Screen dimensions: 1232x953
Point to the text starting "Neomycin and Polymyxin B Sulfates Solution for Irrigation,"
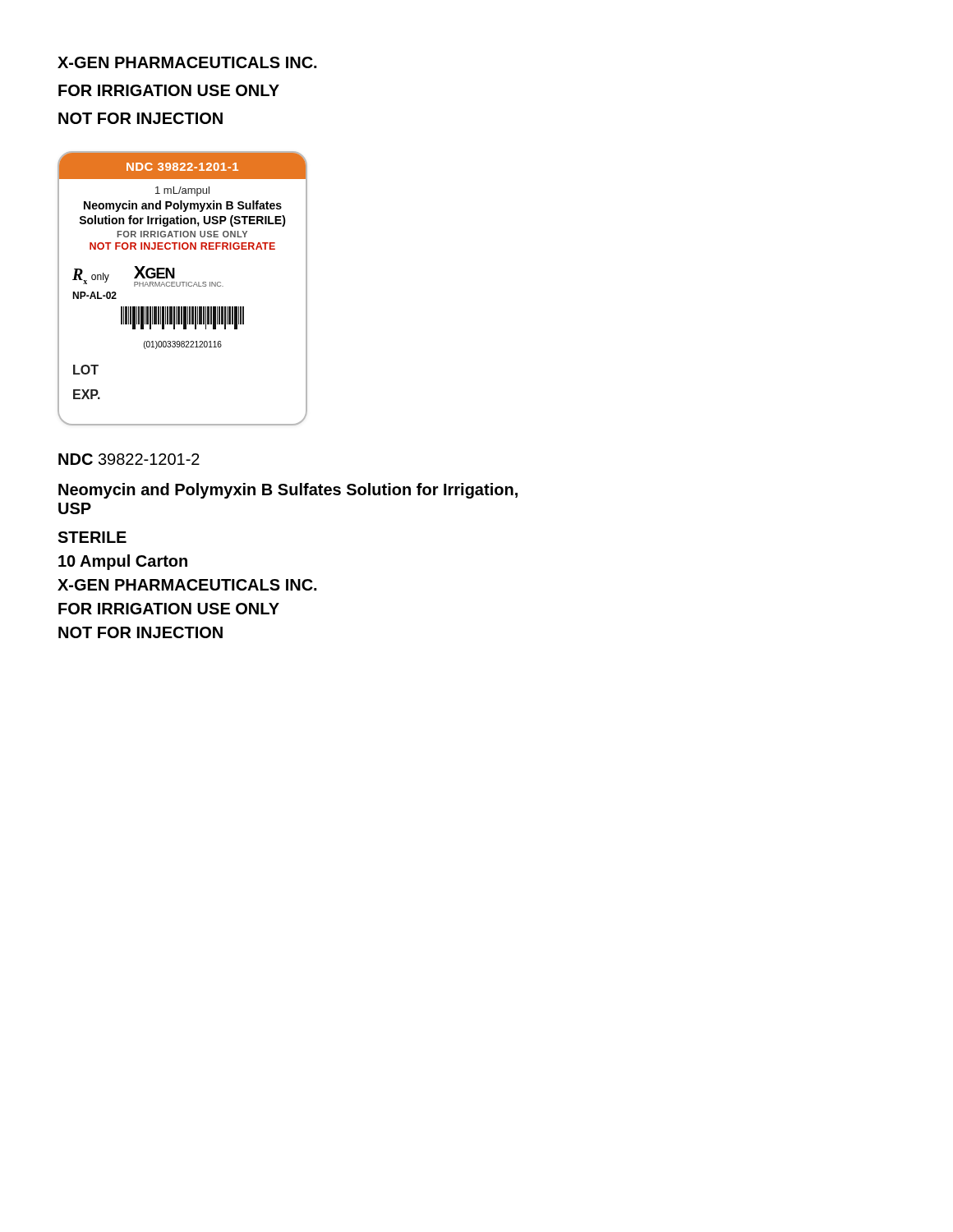pyautogui.click(x=288, y=499)
